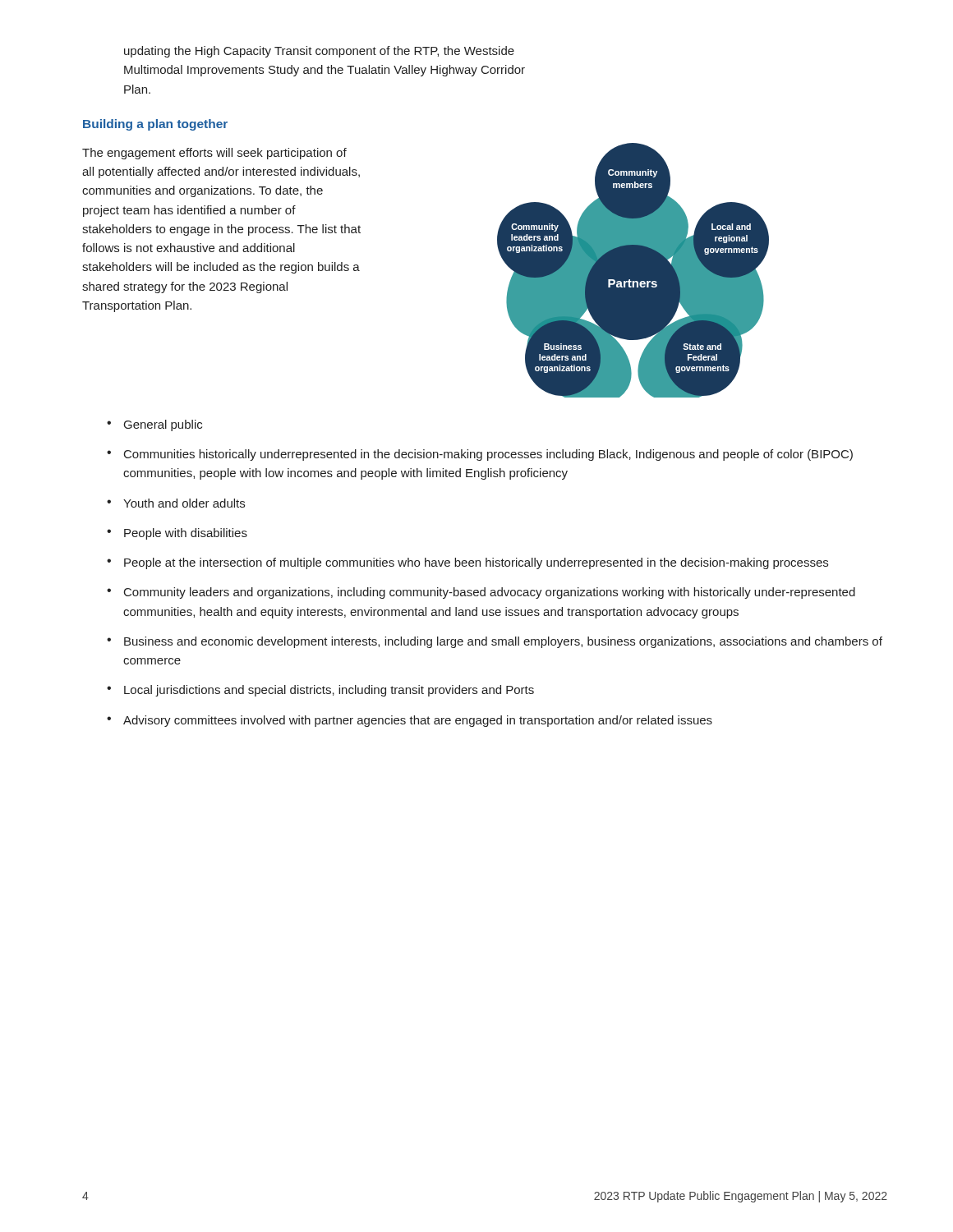Select the list item with the text "• Communities historically underrepresented"

point(497,463)
